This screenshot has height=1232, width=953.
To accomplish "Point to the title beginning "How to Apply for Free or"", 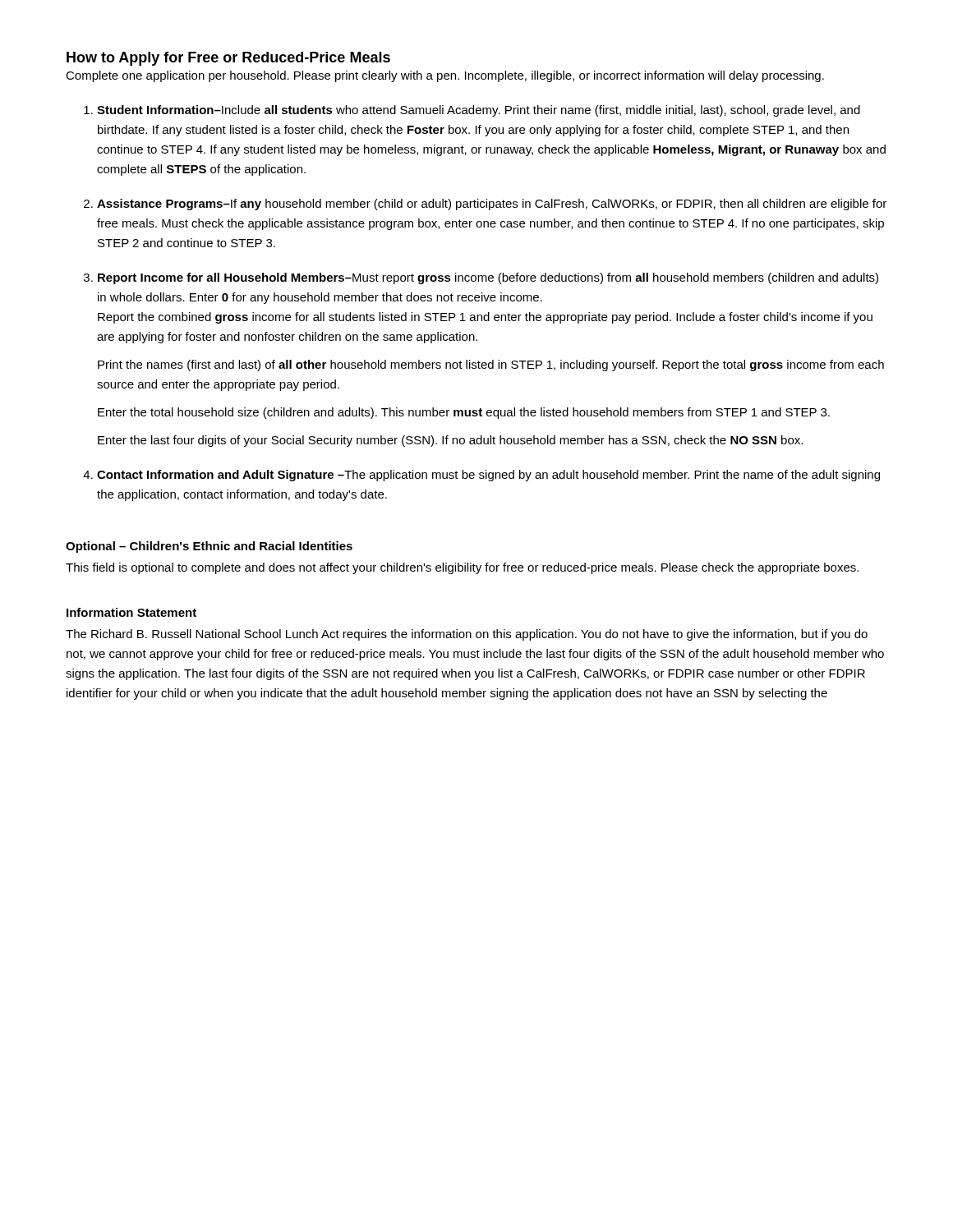I will (228, 57).
